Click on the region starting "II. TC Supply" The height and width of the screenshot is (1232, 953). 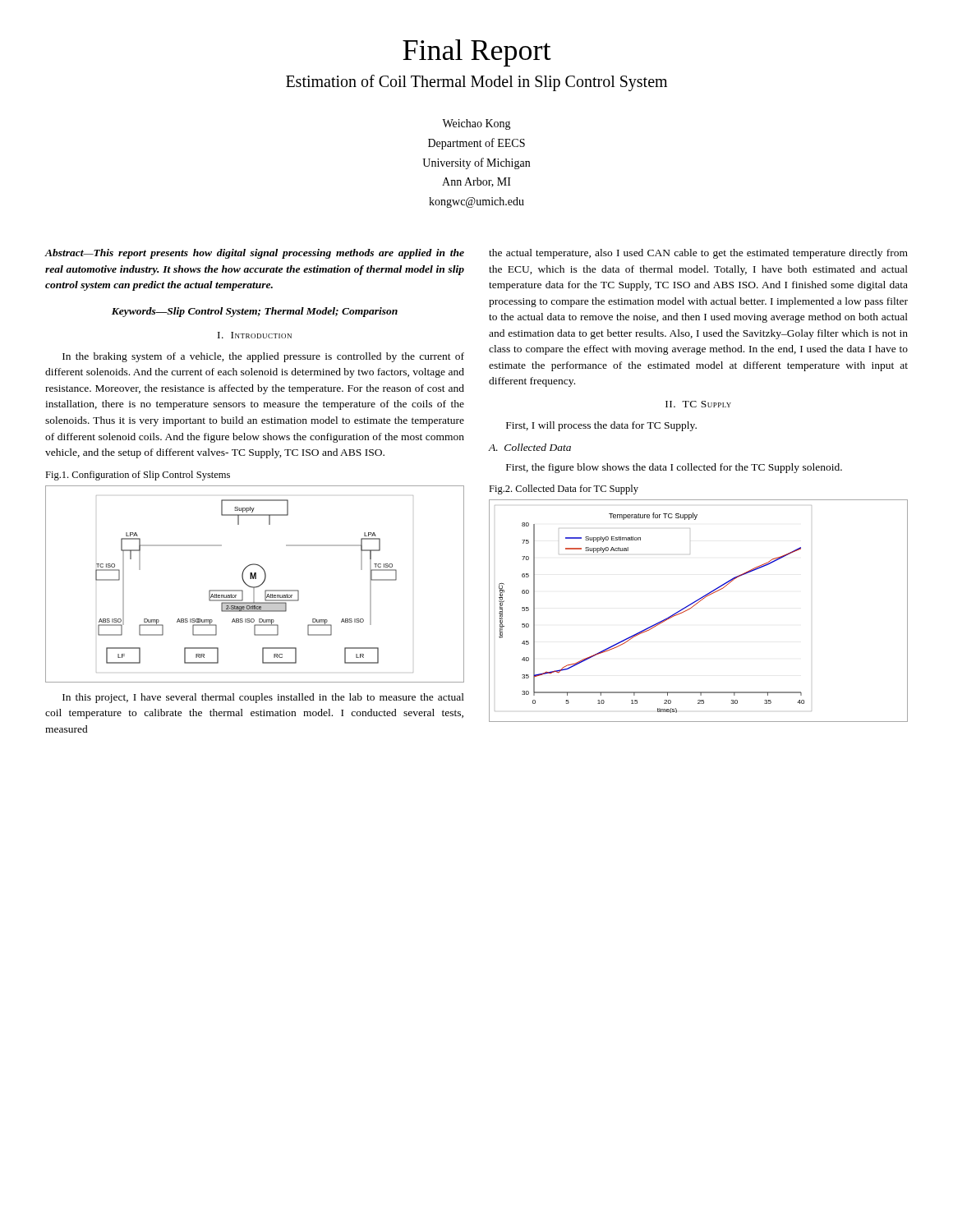pos(698,404)
